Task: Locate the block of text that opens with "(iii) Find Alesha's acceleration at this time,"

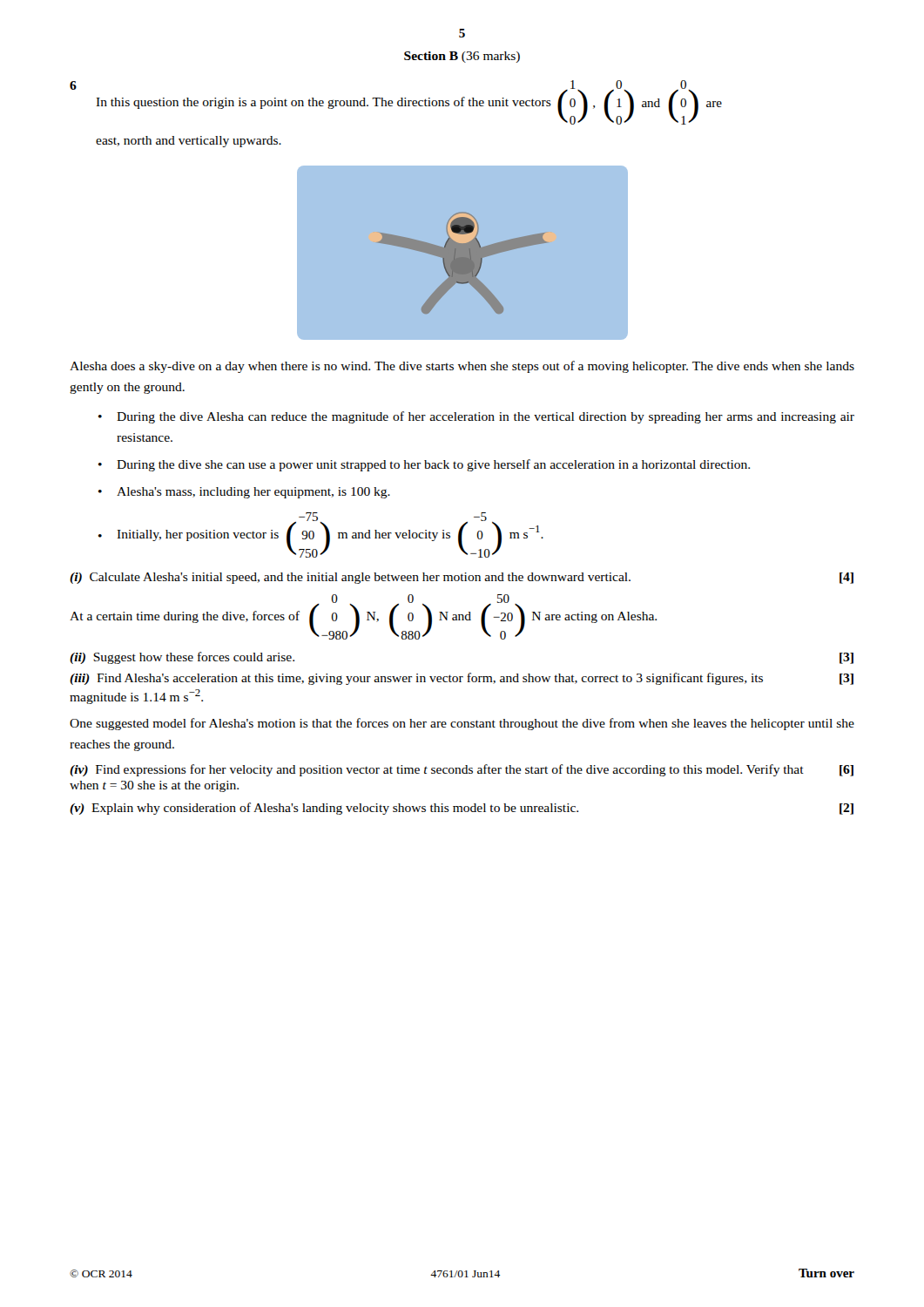Action: 462,688
